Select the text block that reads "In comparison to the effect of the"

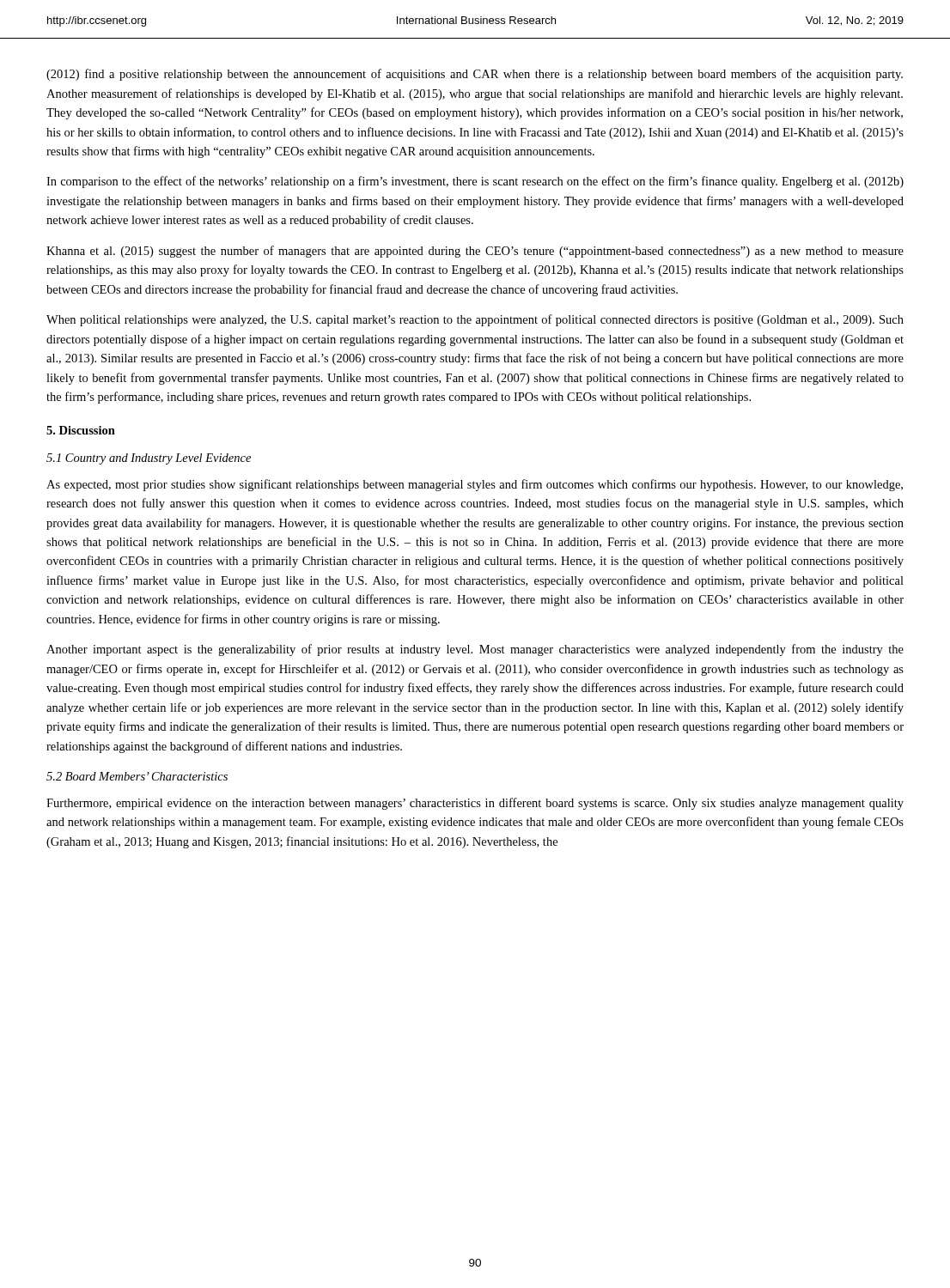click(x=475, y=201)
